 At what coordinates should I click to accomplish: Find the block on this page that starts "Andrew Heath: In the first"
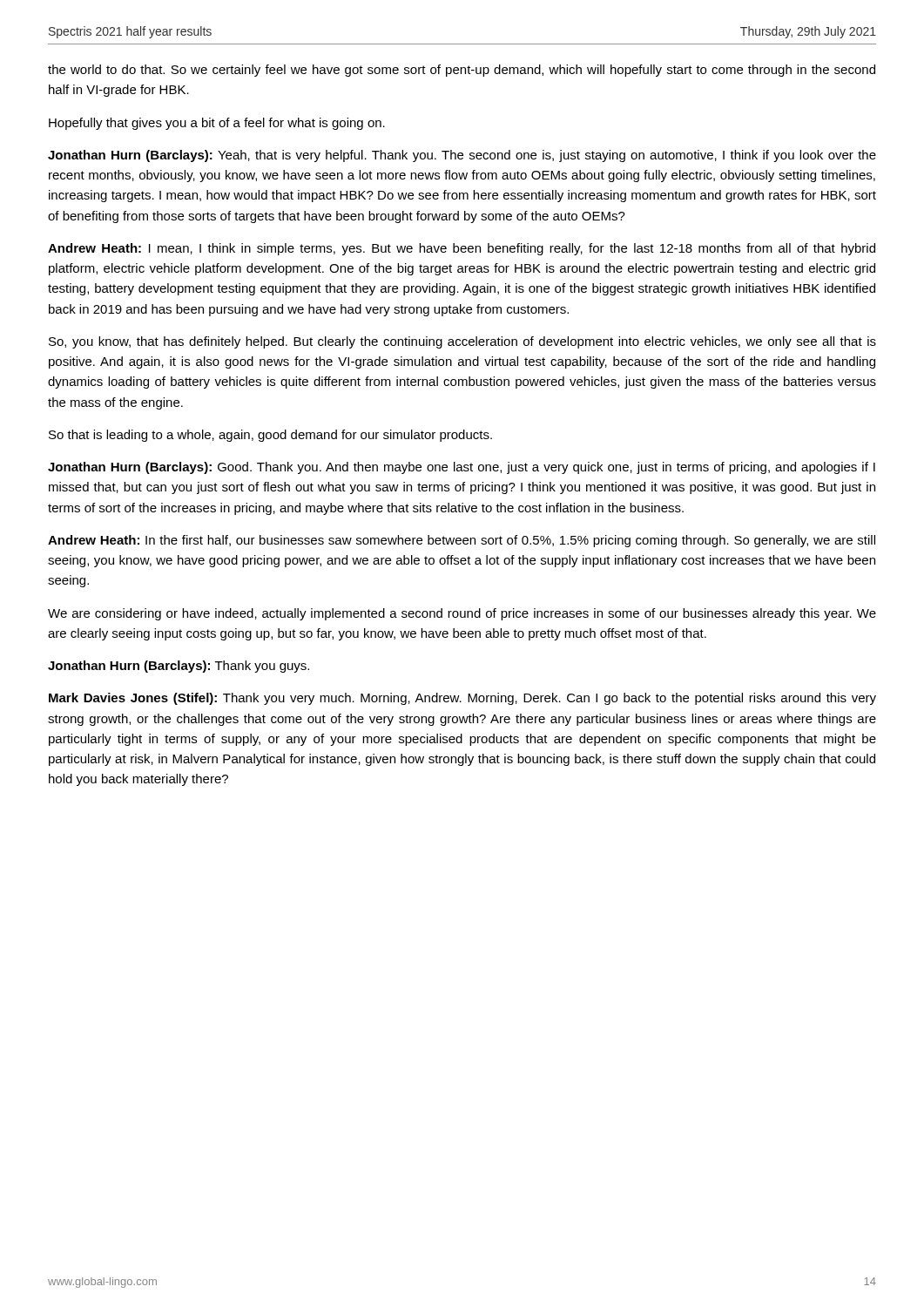(462, 560)
